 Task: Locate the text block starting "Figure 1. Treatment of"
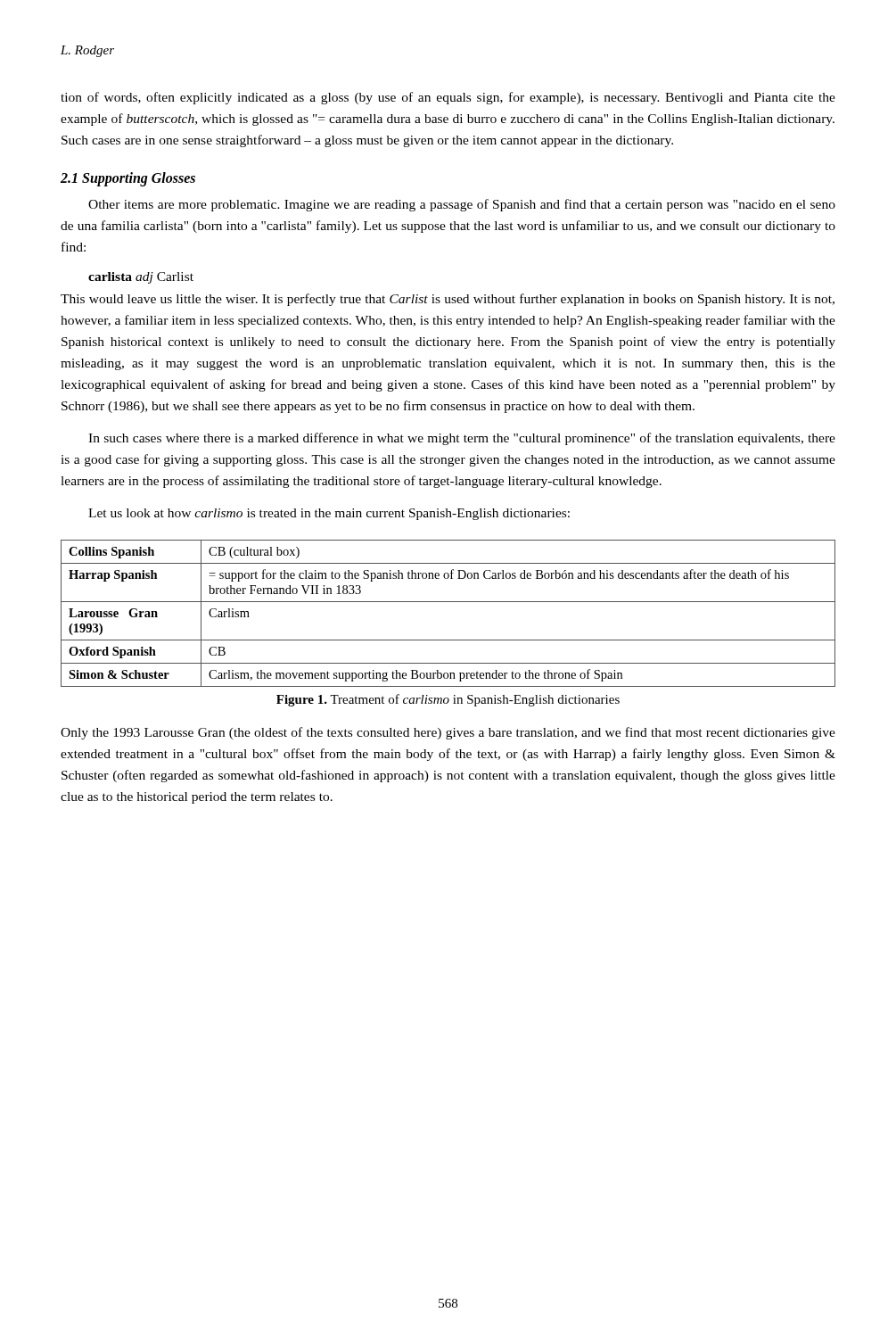[x=448, y=700]
